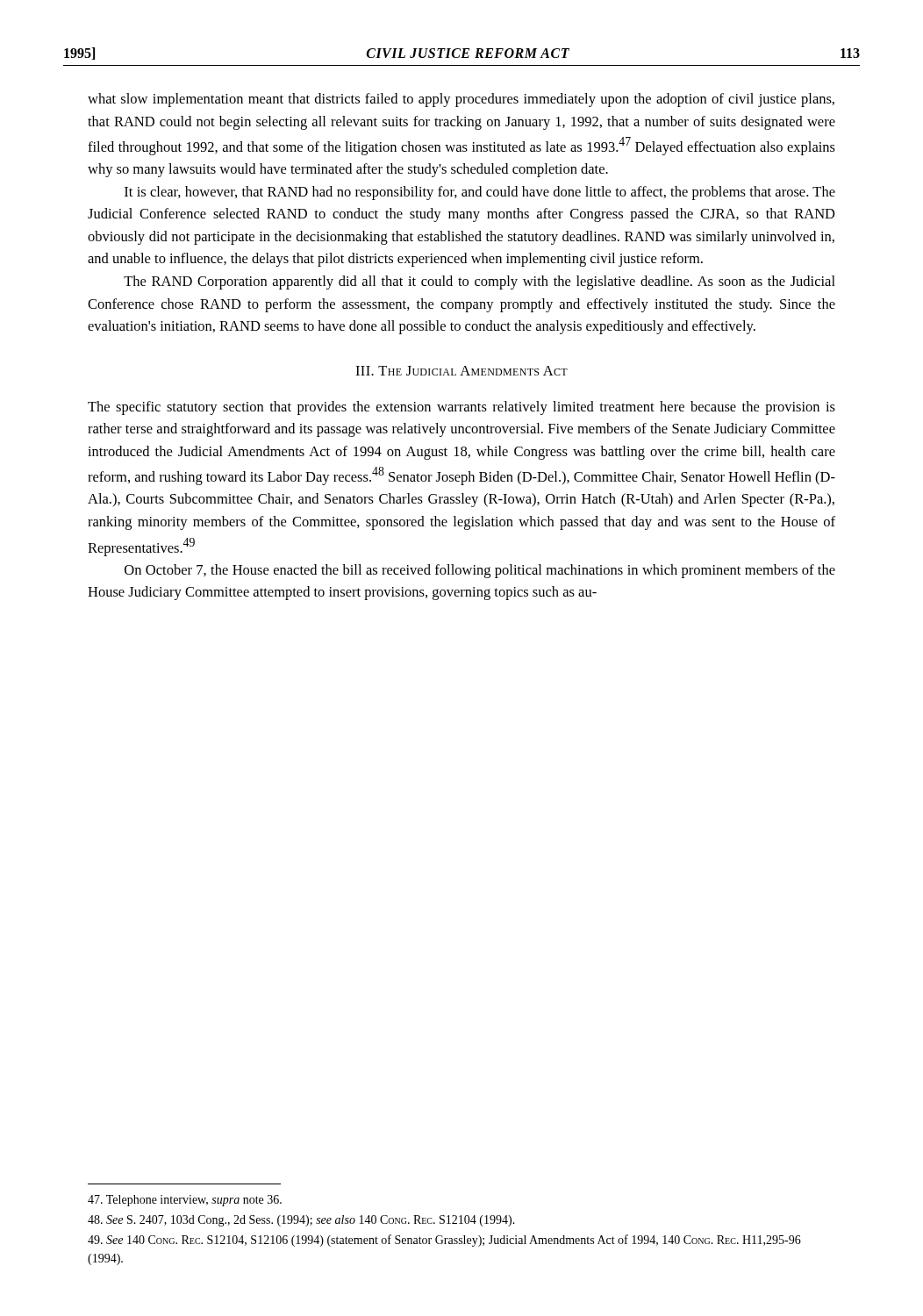Click on the text block with the text "The RAND Corporation apparently did all that"

coord(462,304)
